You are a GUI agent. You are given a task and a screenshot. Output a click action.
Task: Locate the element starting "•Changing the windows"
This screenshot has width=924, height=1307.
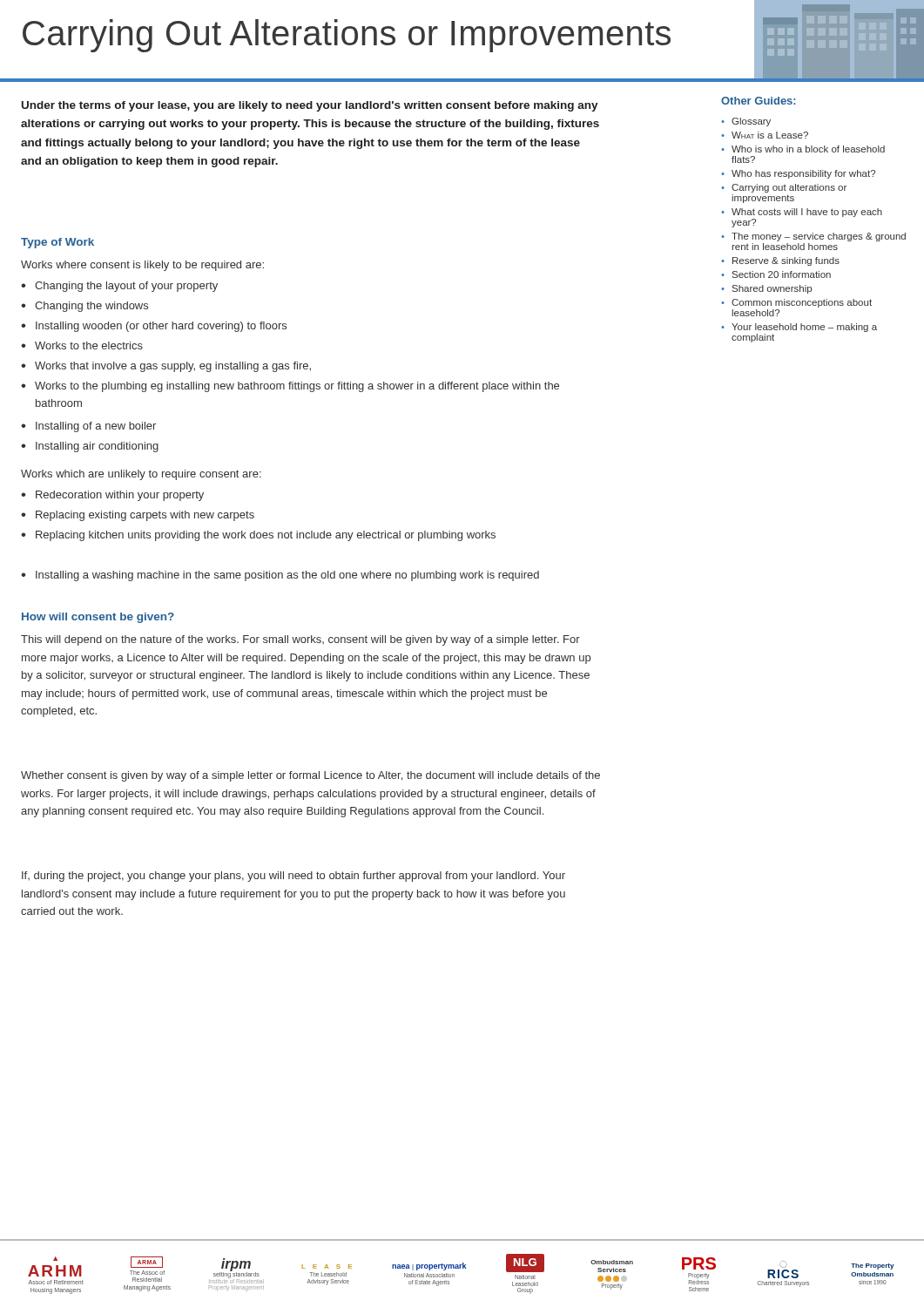coord(85,306)
